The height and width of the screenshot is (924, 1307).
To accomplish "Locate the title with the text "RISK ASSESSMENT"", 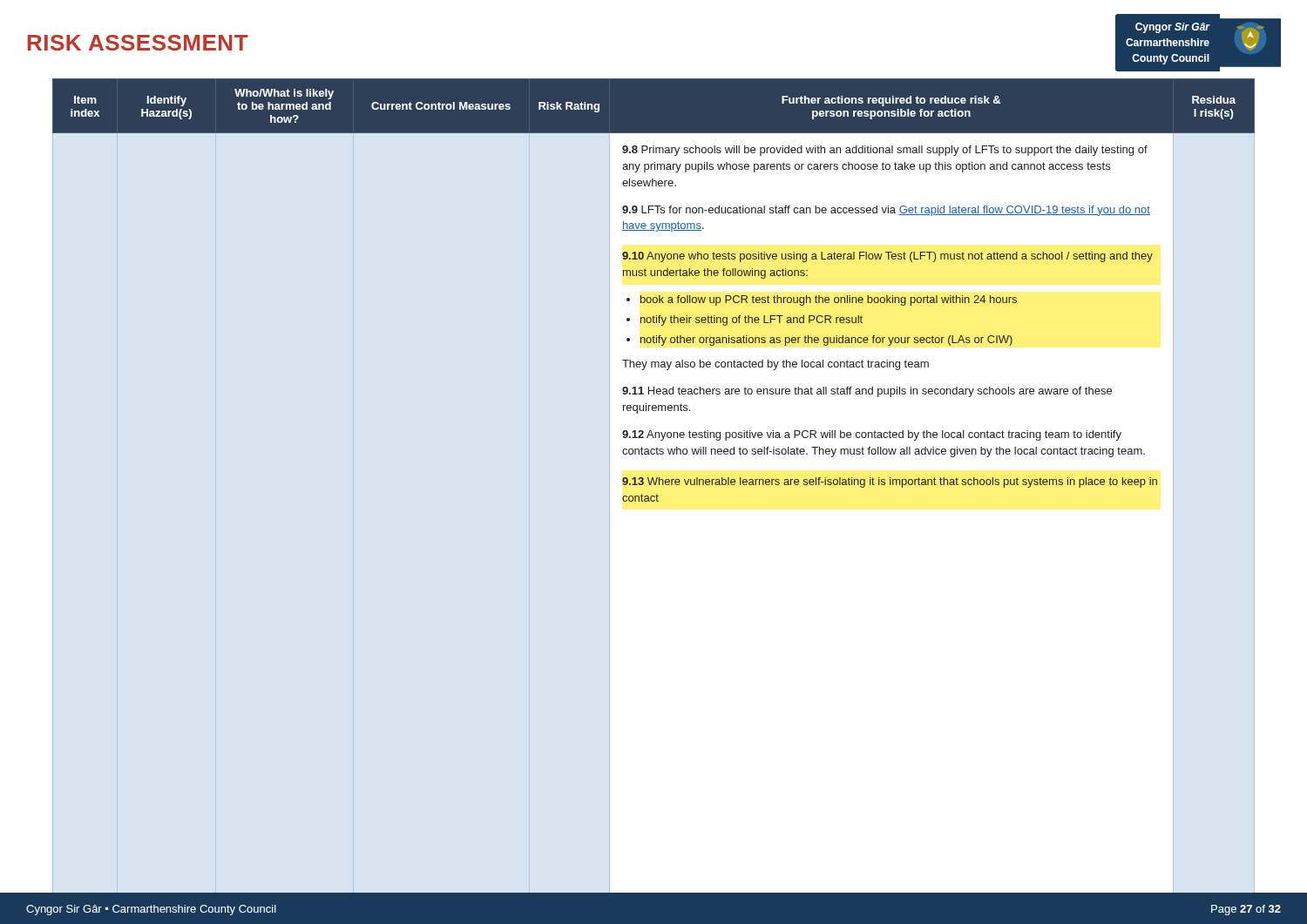I will click(x=137, y=42).
